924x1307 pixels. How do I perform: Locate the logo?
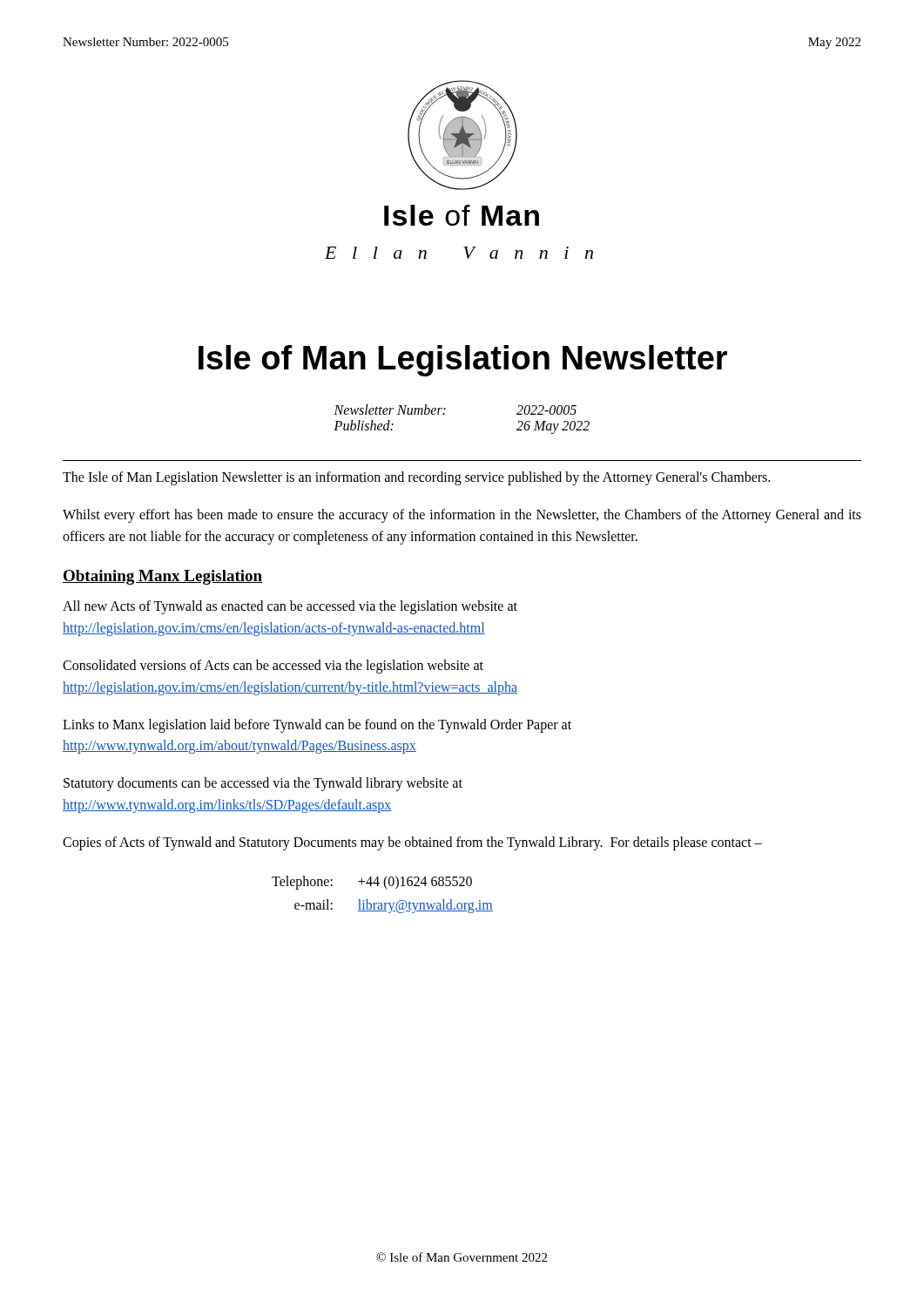[x=462, y=171]
